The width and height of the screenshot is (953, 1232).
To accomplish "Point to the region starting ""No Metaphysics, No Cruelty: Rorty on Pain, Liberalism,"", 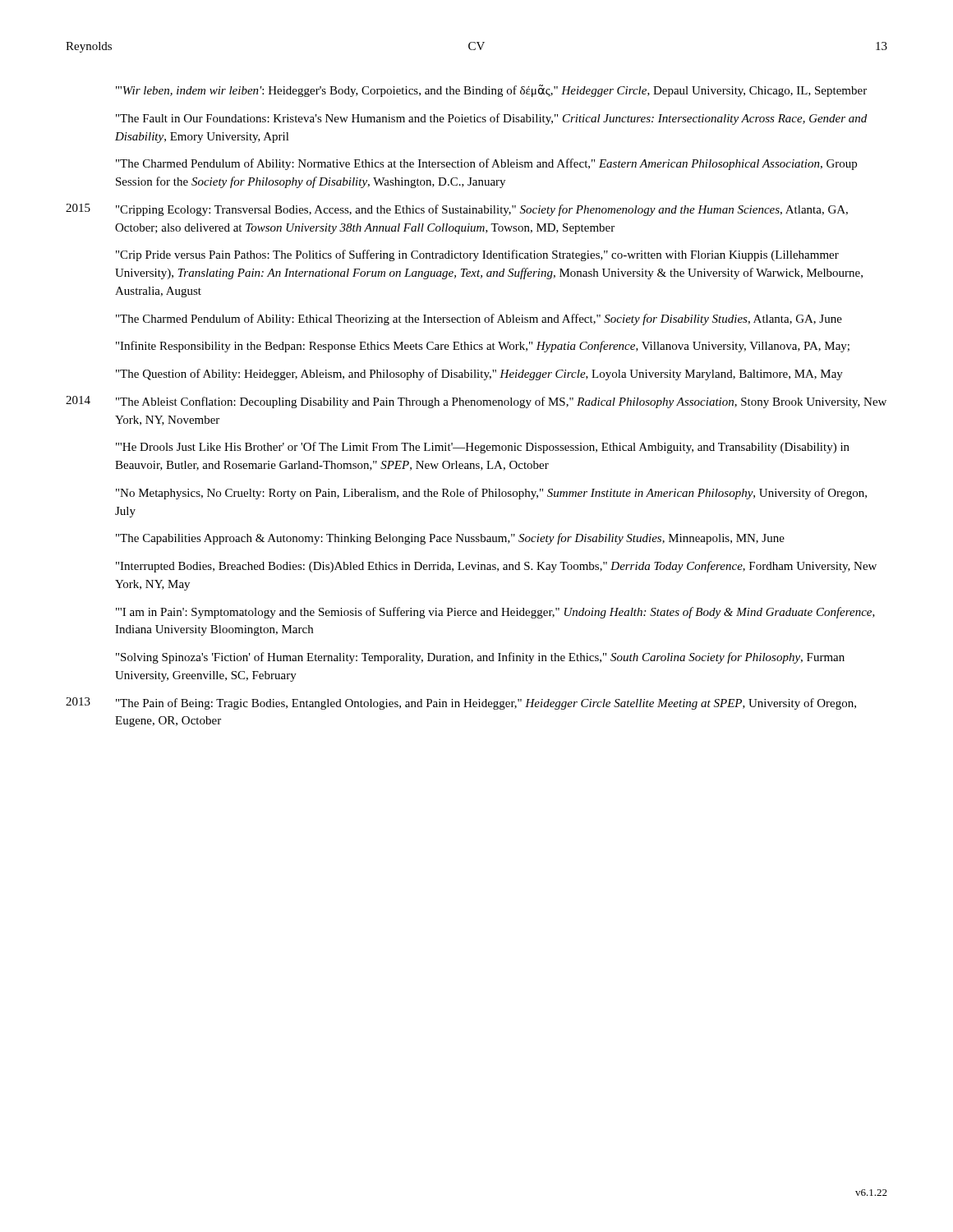I will pyautogui.click(x=476, y=502).
